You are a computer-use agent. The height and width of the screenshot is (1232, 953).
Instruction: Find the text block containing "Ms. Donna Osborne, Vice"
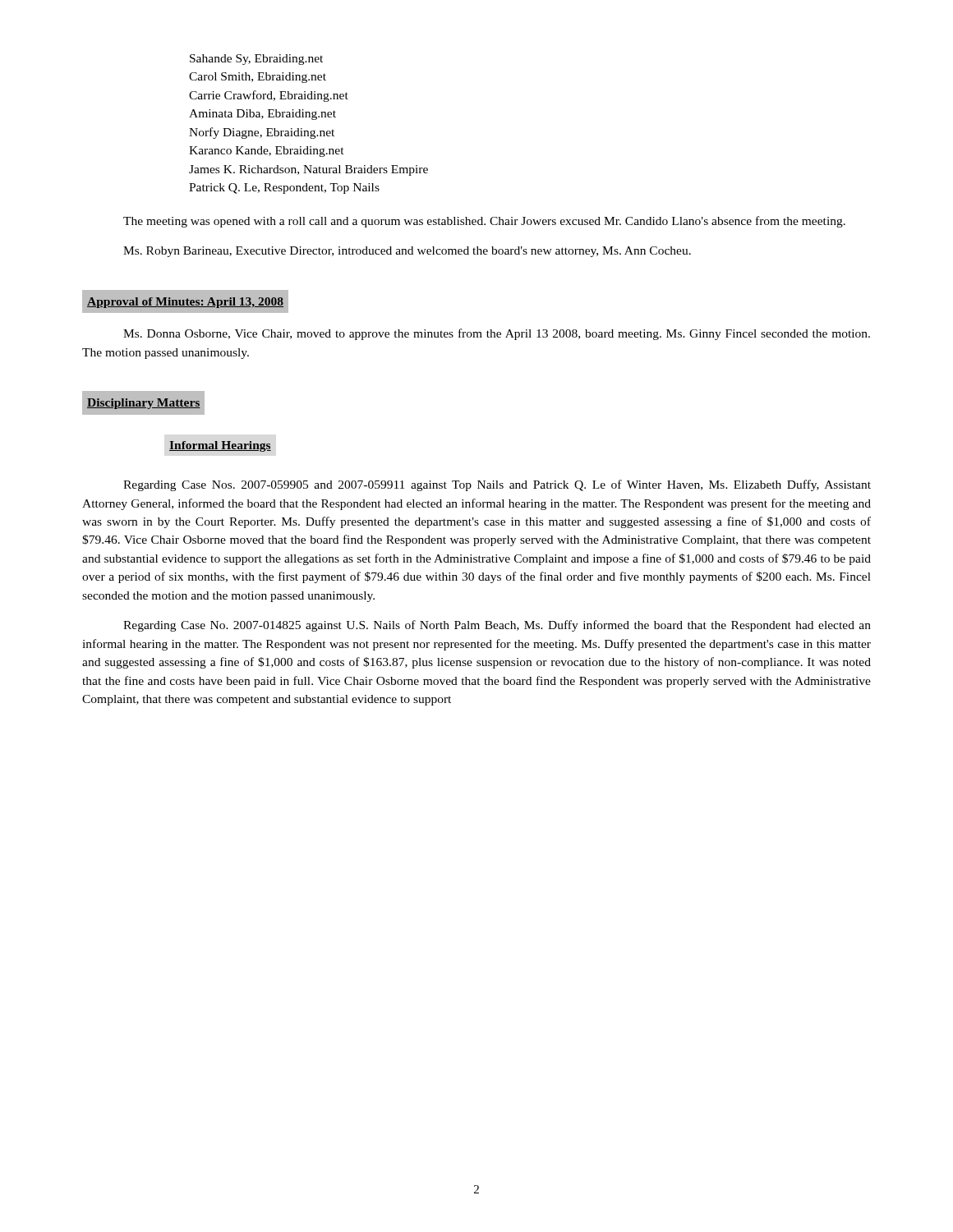tap(476, 343)
